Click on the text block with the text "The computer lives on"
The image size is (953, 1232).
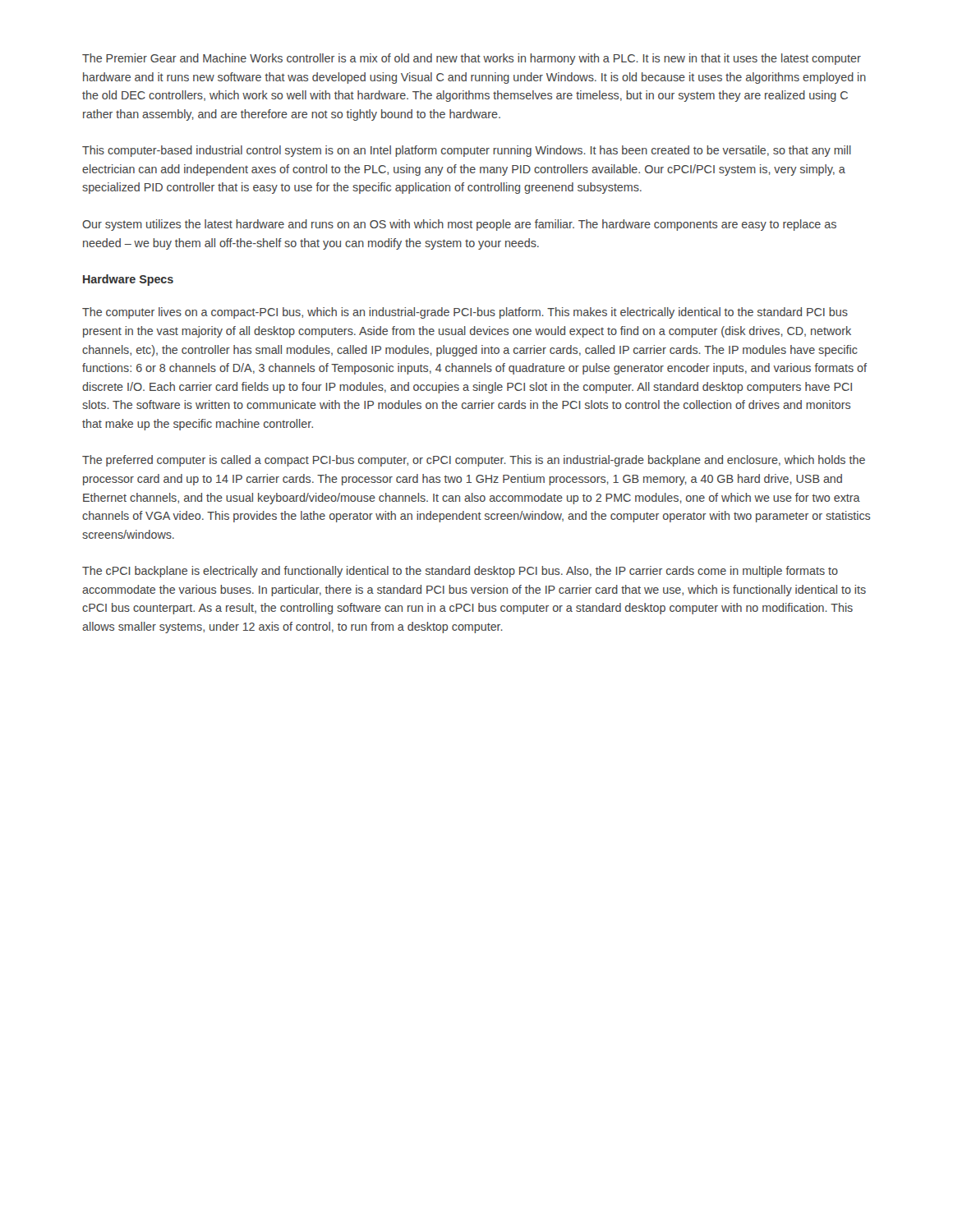pyautogui.click(x=474, y=368)
